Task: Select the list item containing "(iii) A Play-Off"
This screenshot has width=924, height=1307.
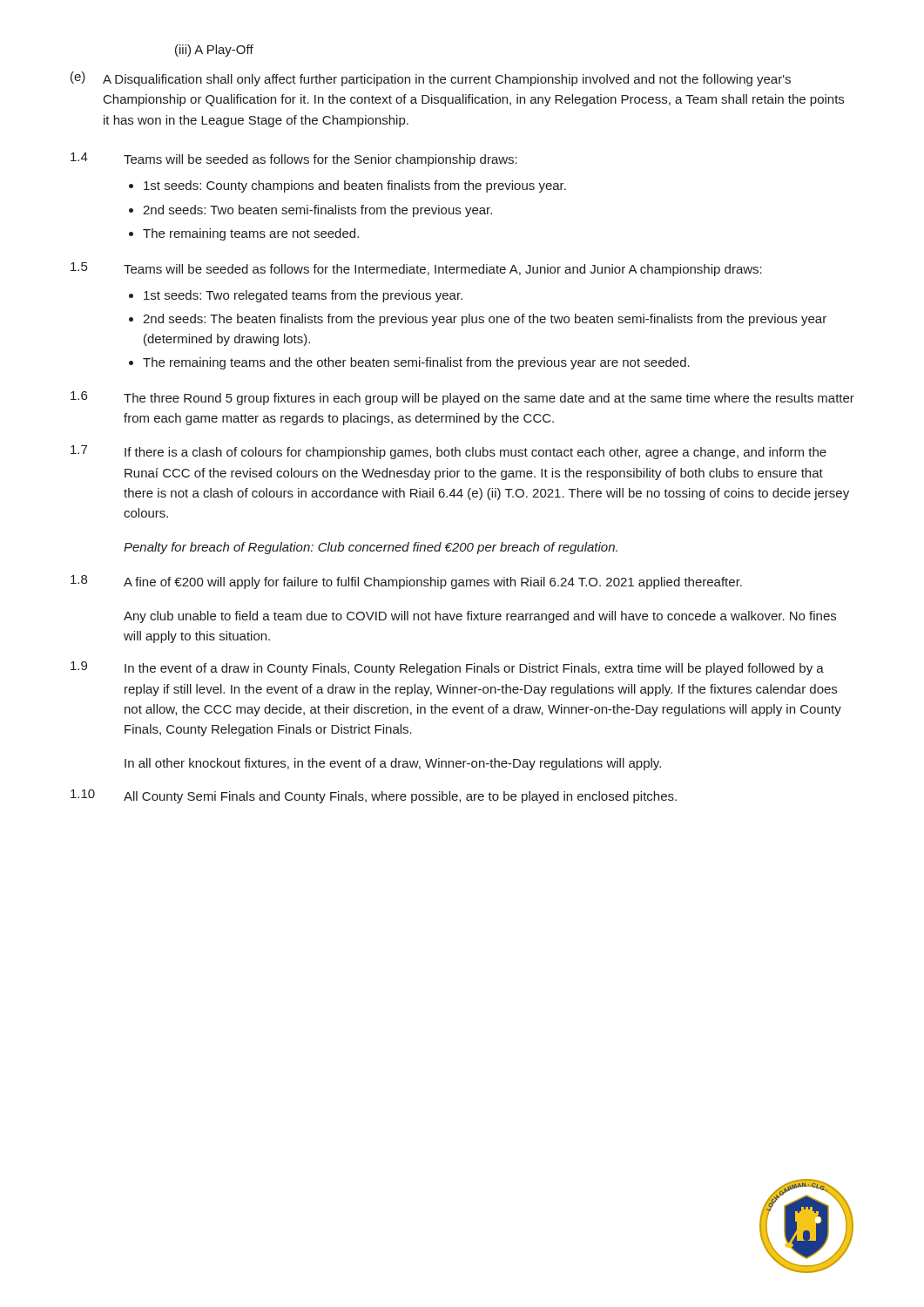Action: (x=214, y=49)
